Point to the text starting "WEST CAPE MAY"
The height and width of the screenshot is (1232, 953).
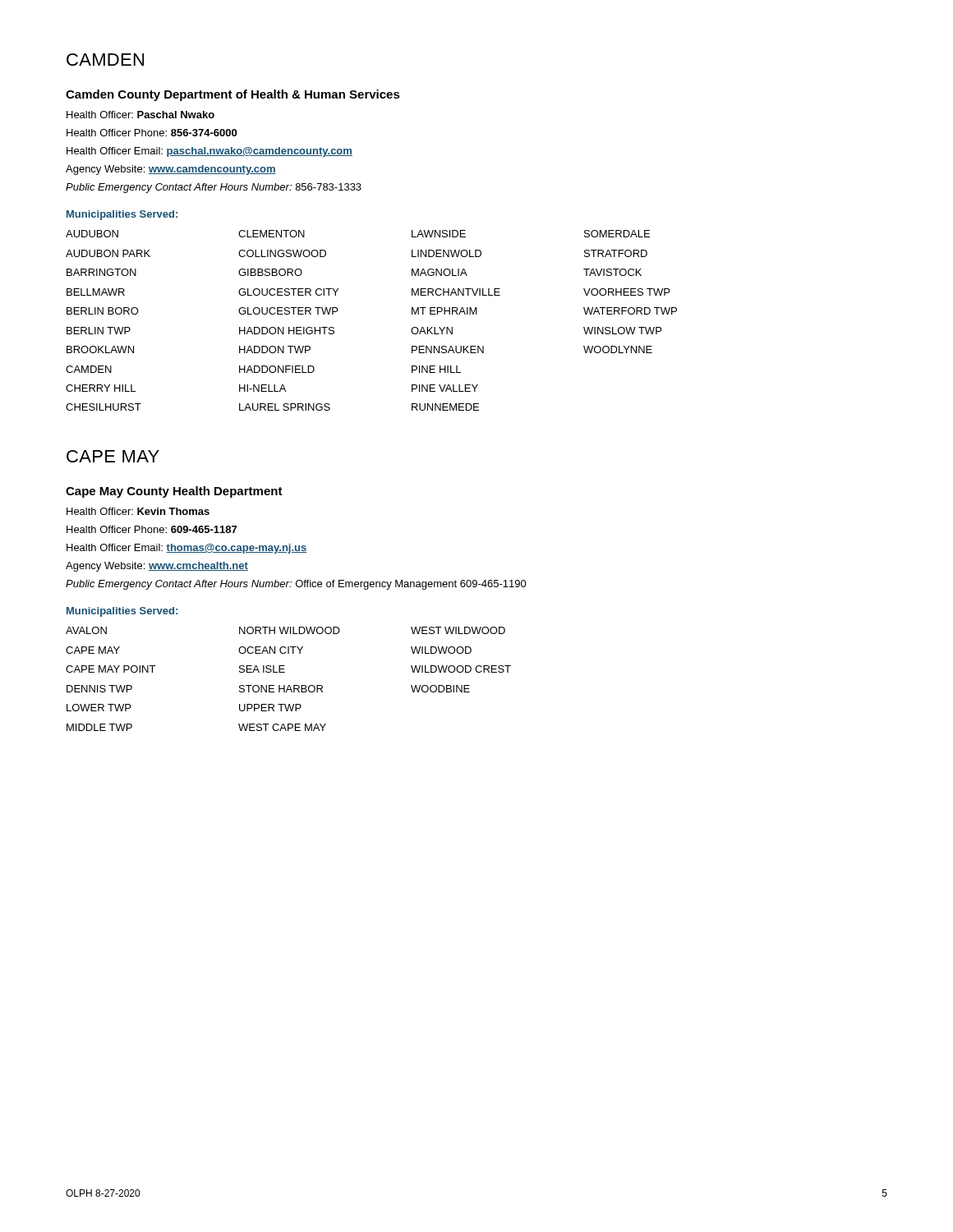pos(282,727)
